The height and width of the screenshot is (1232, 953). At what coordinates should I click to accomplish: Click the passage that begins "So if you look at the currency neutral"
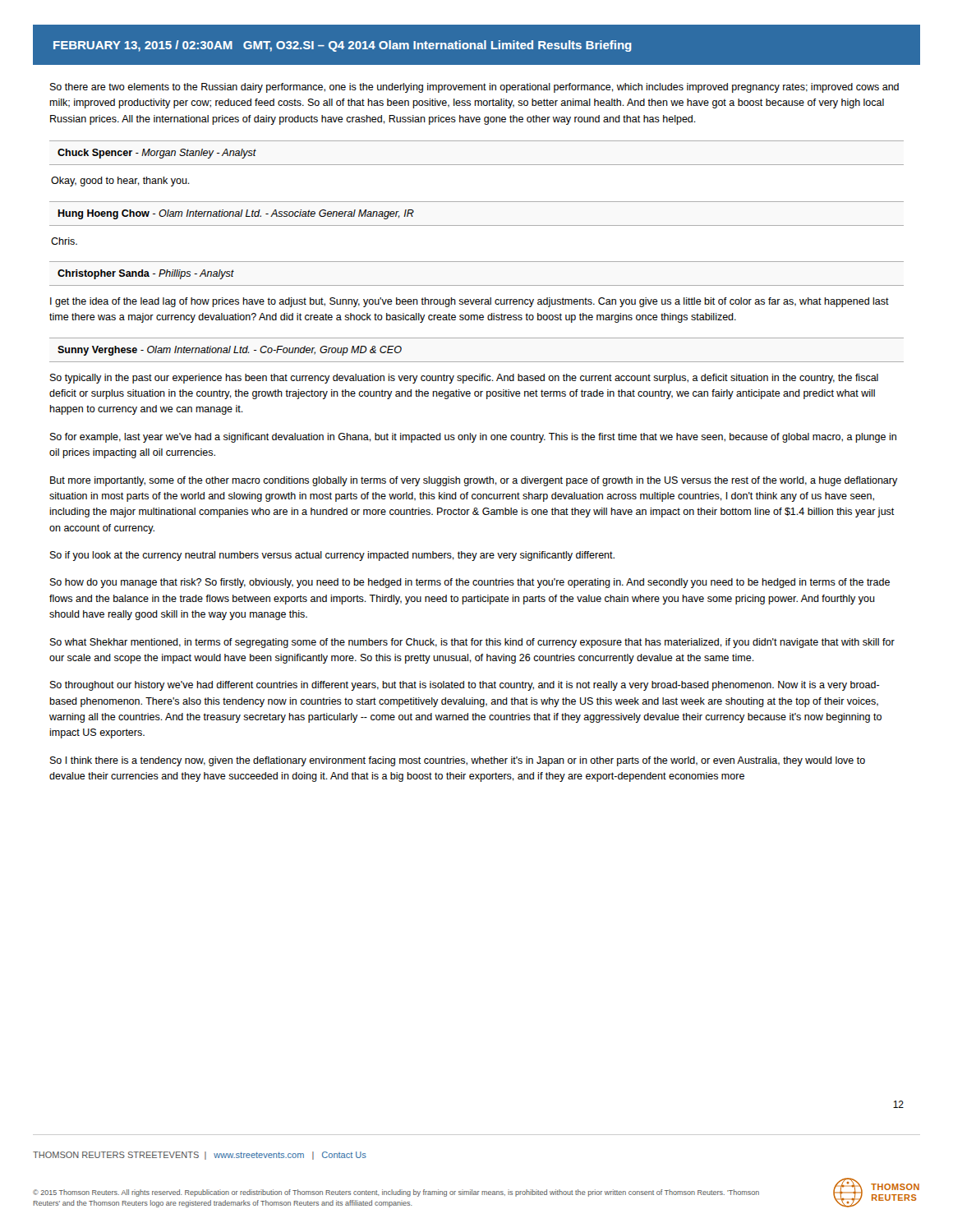pos(332,555)
